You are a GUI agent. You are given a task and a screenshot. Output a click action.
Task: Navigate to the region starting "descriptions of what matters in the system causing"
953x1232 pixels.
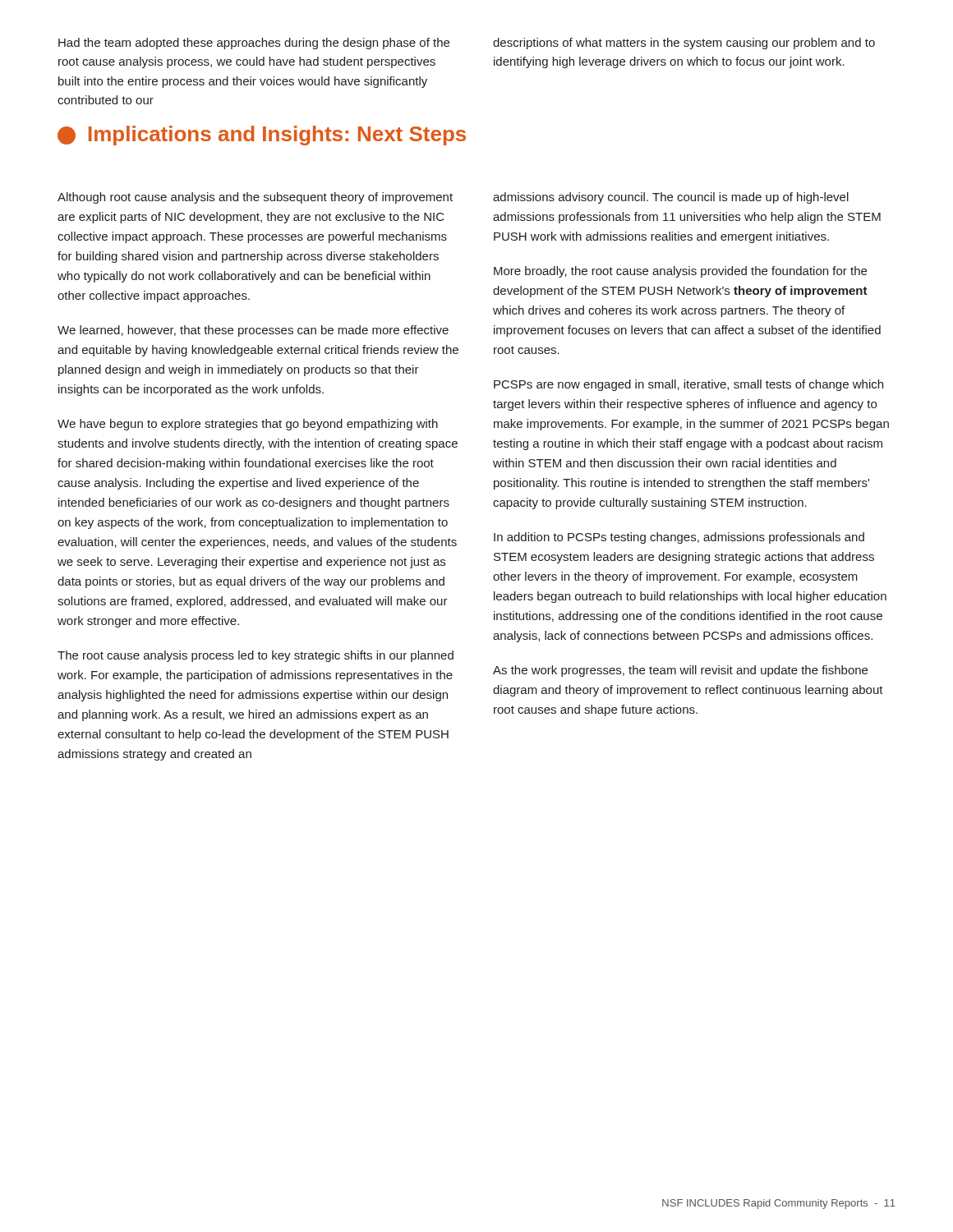684,52
